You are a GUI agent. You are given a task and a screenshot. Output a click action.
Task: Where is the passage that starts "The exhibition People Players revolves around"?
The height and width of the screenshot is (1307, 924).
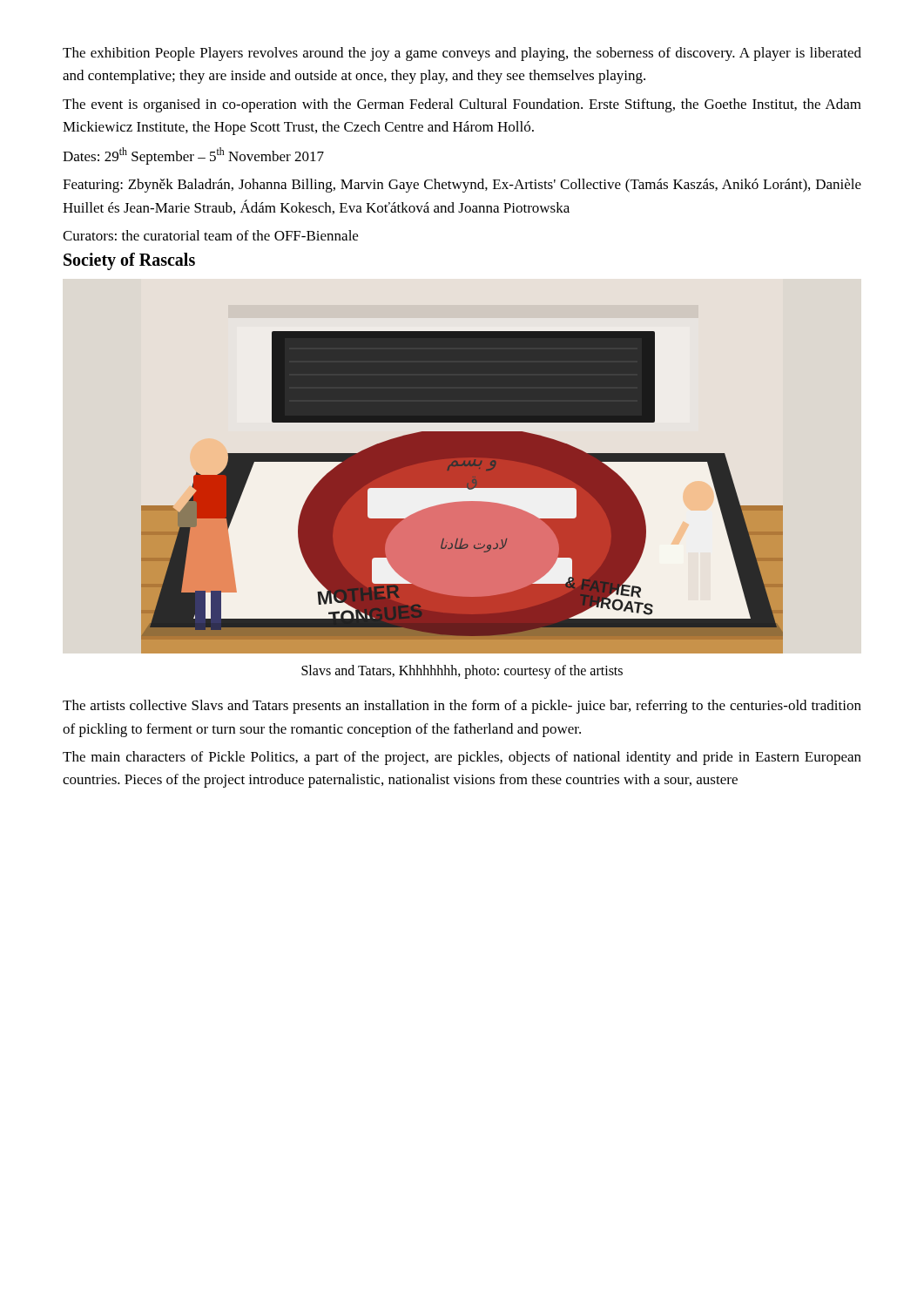pos(462,64)
